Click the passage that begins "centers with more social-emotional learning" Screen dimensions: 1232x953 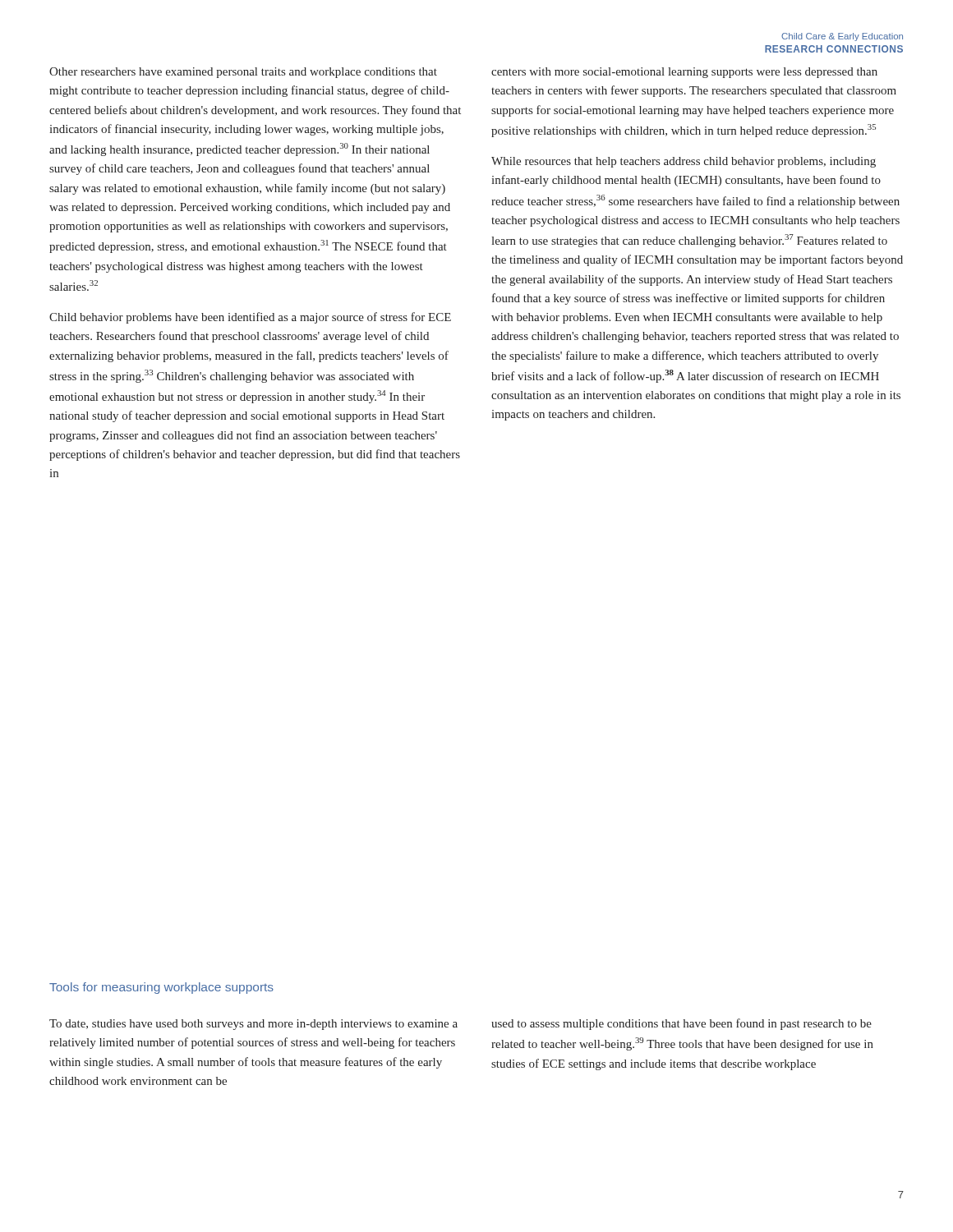point(698,243)
